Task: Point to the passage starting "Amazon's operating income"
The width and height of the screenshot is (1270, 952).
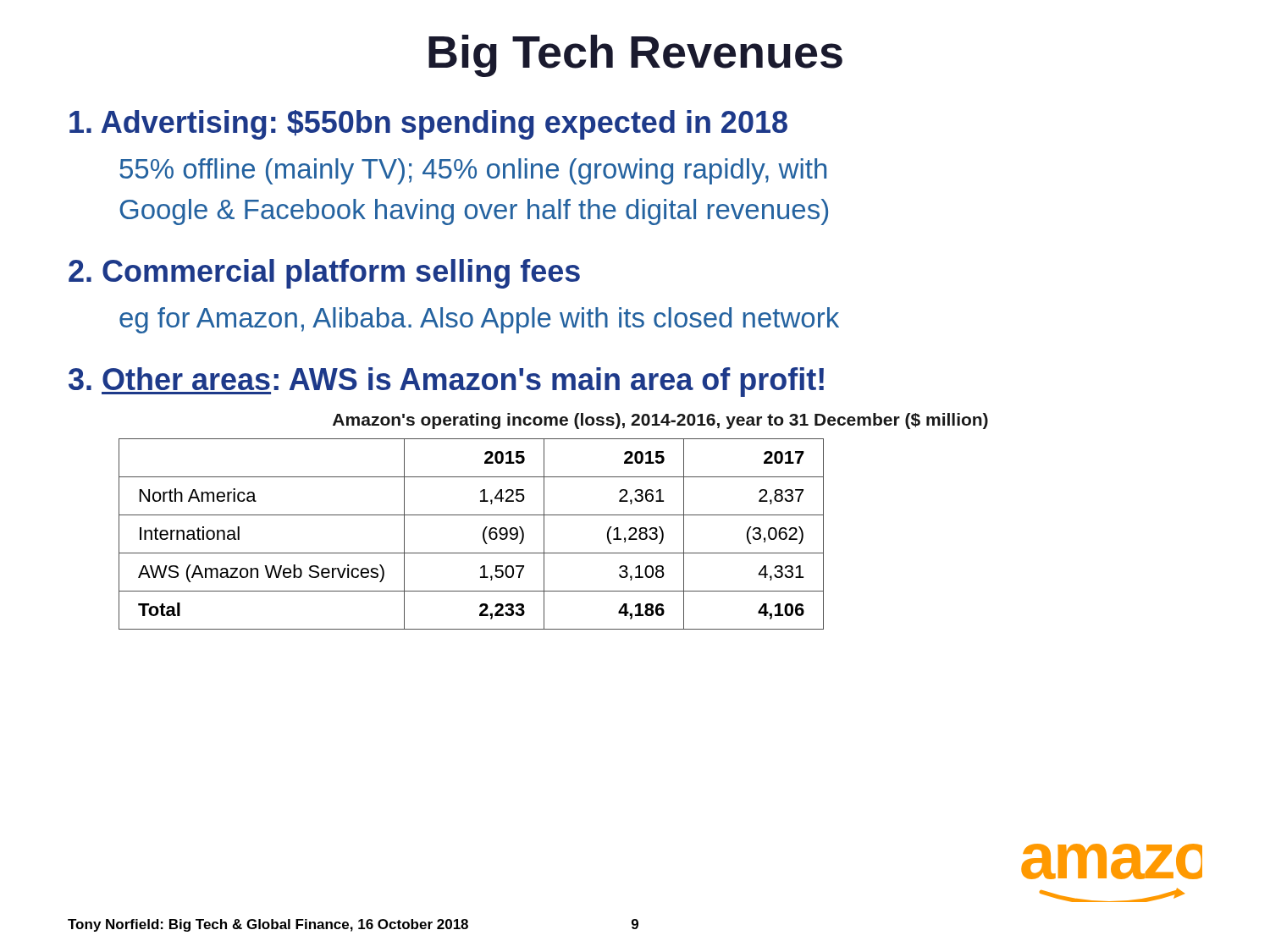Action: [x=660, y=419]
